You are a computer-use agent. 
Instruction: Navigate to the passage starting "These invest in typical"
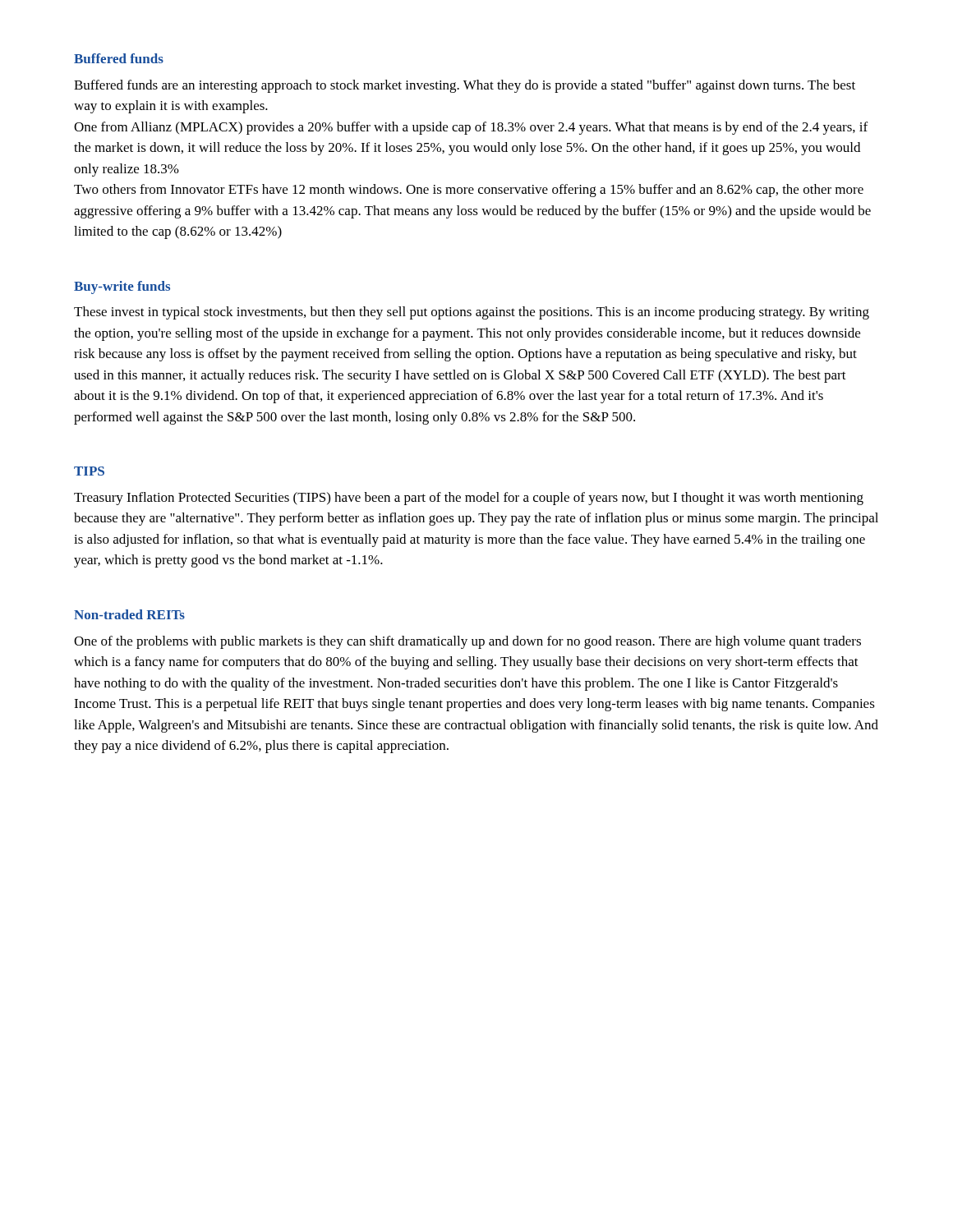(472, 364)
